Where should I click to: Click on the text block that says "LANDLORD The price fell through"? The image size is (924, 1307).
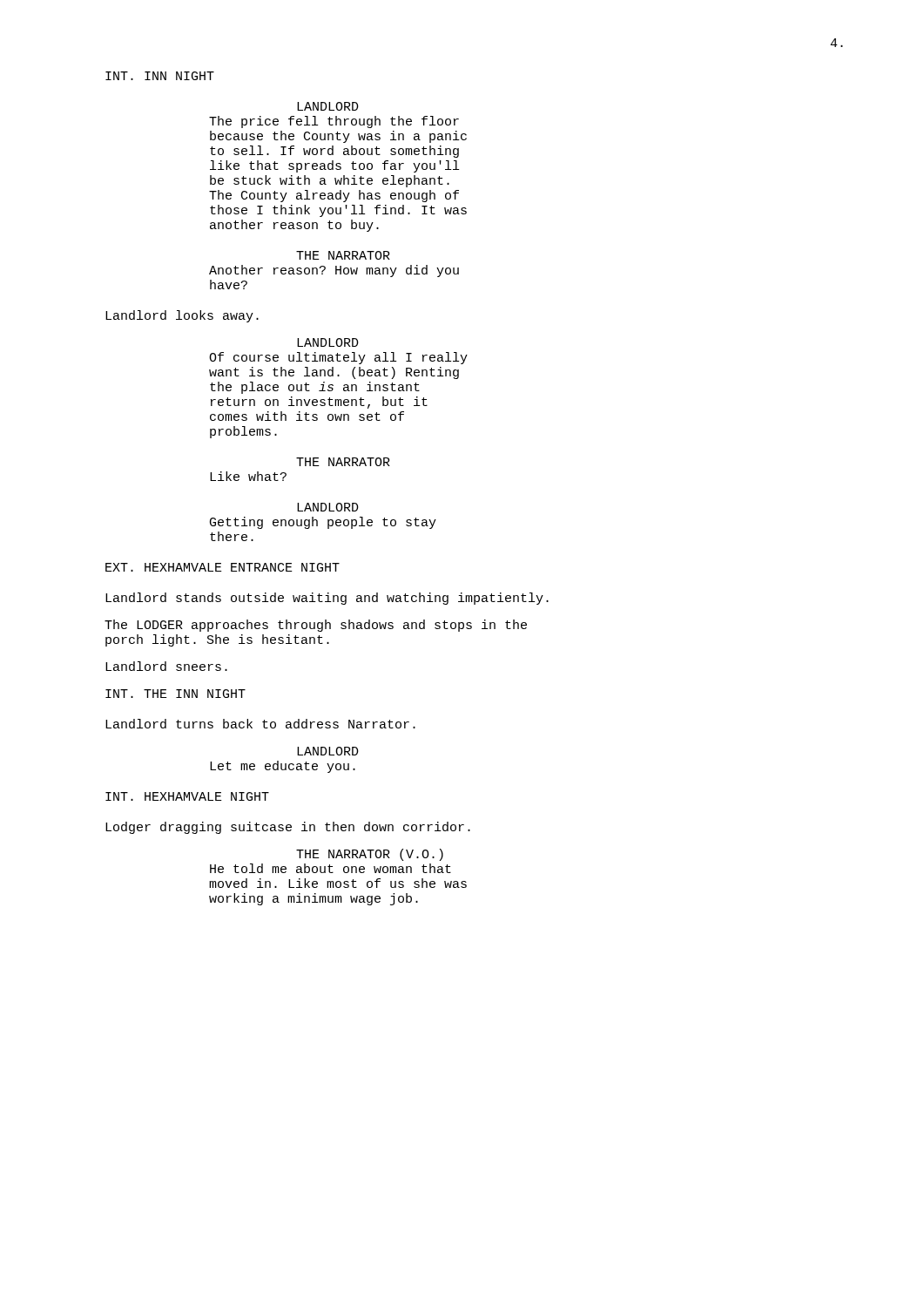tap(328, 106)
